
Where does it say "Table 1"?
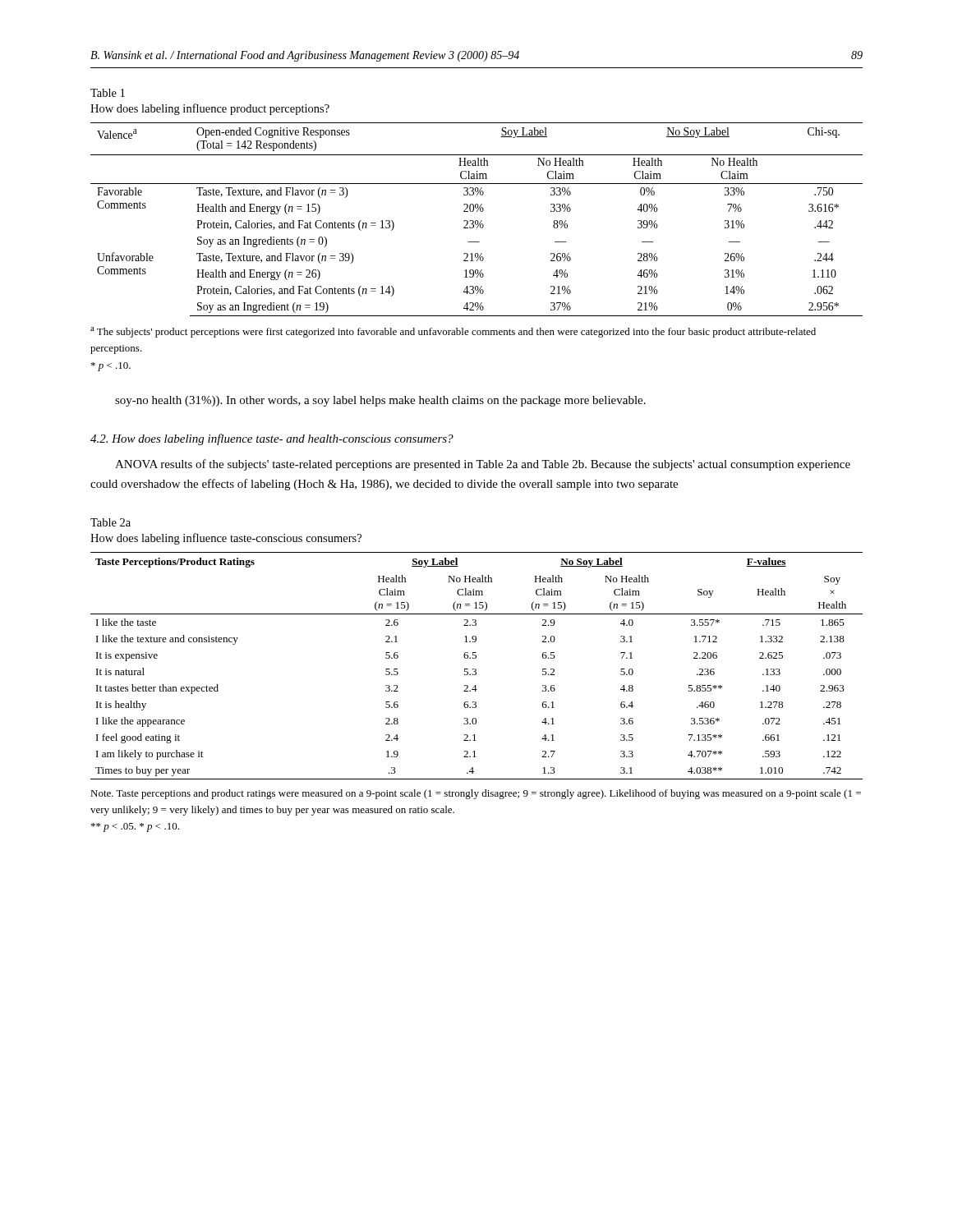[x=108, y=93]
